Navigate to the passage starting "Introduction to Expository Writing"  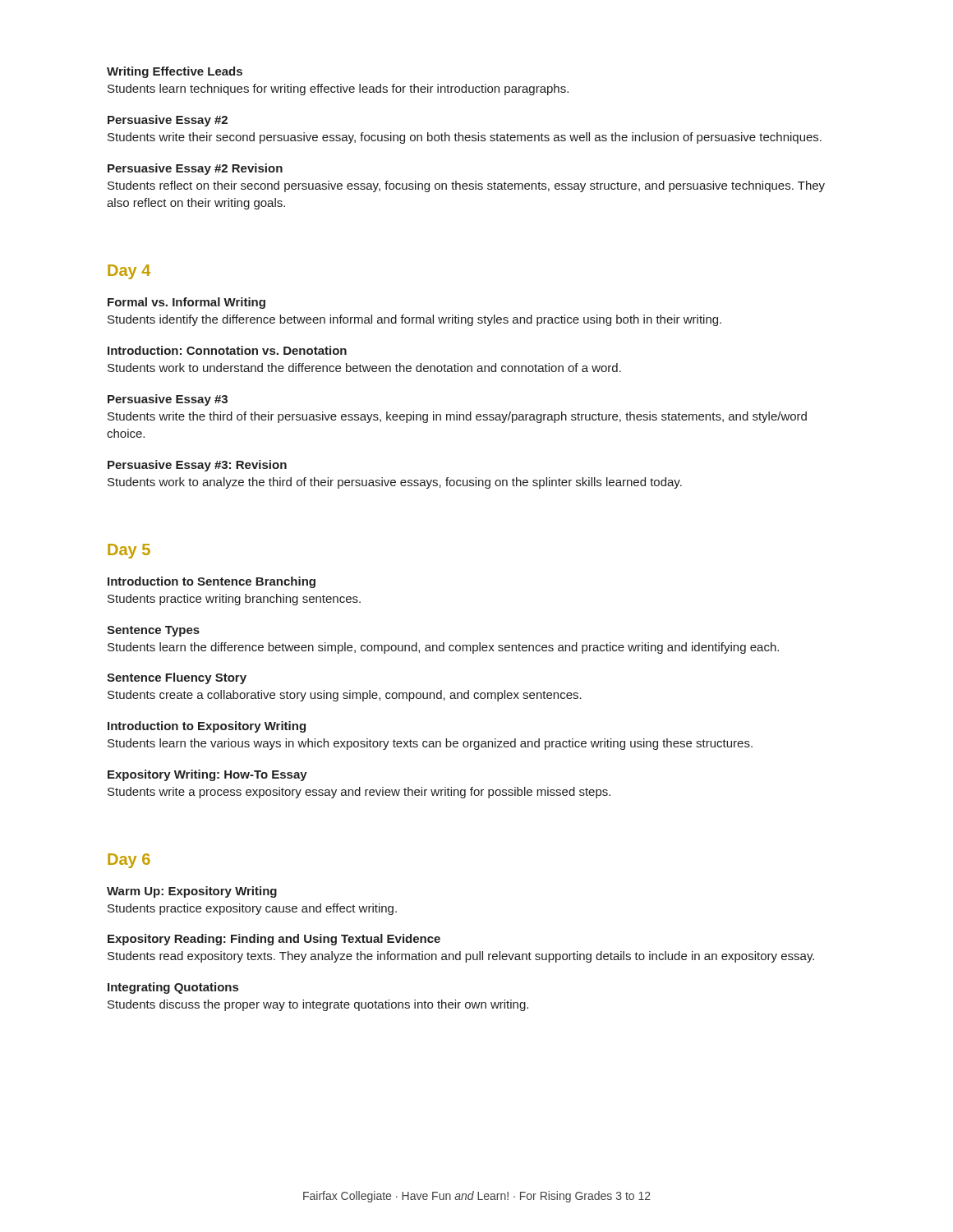pos(207,726)
